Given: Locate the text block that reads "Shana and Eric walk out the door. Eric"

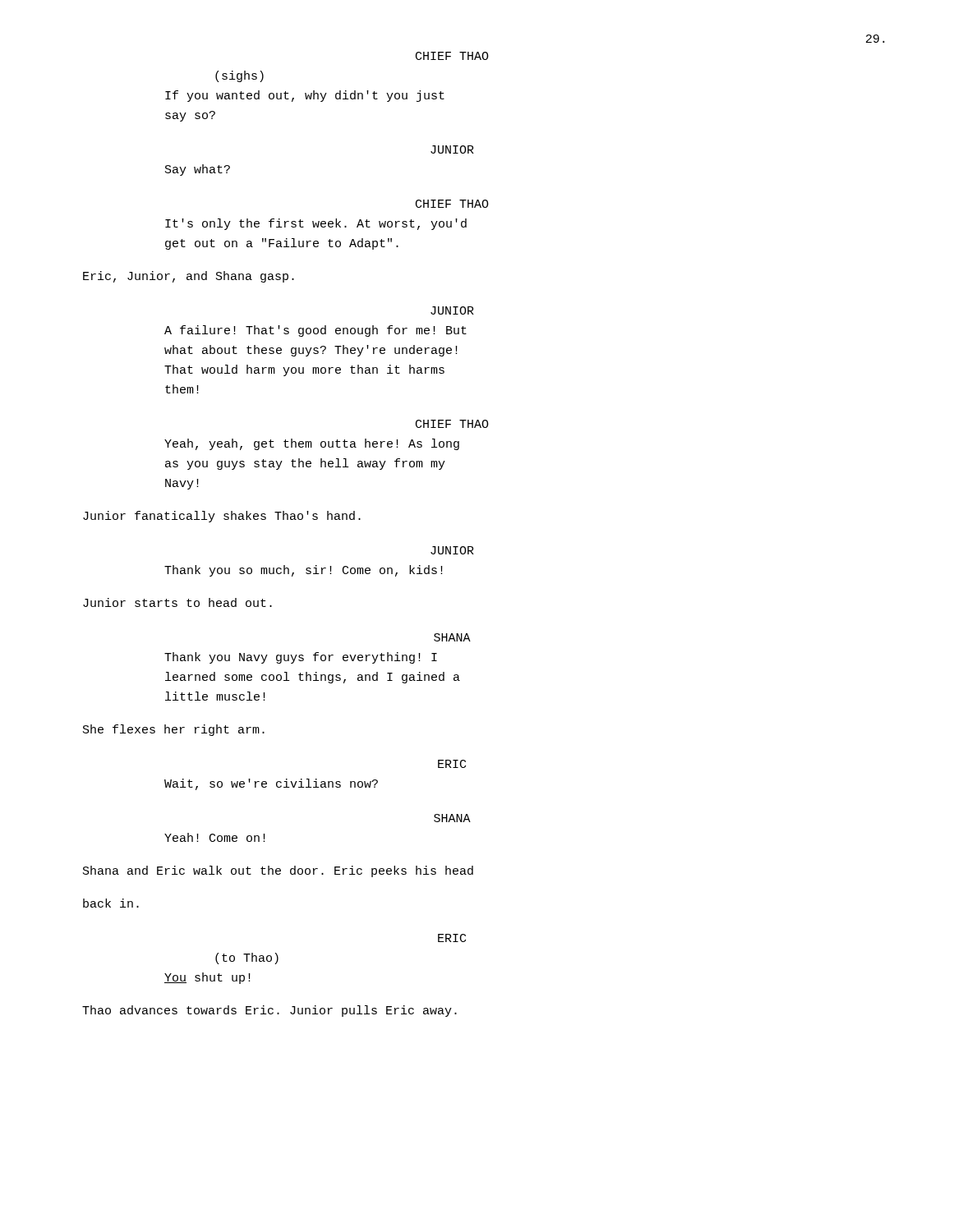Looking at the screenshot, I should [x=278, y=871].
